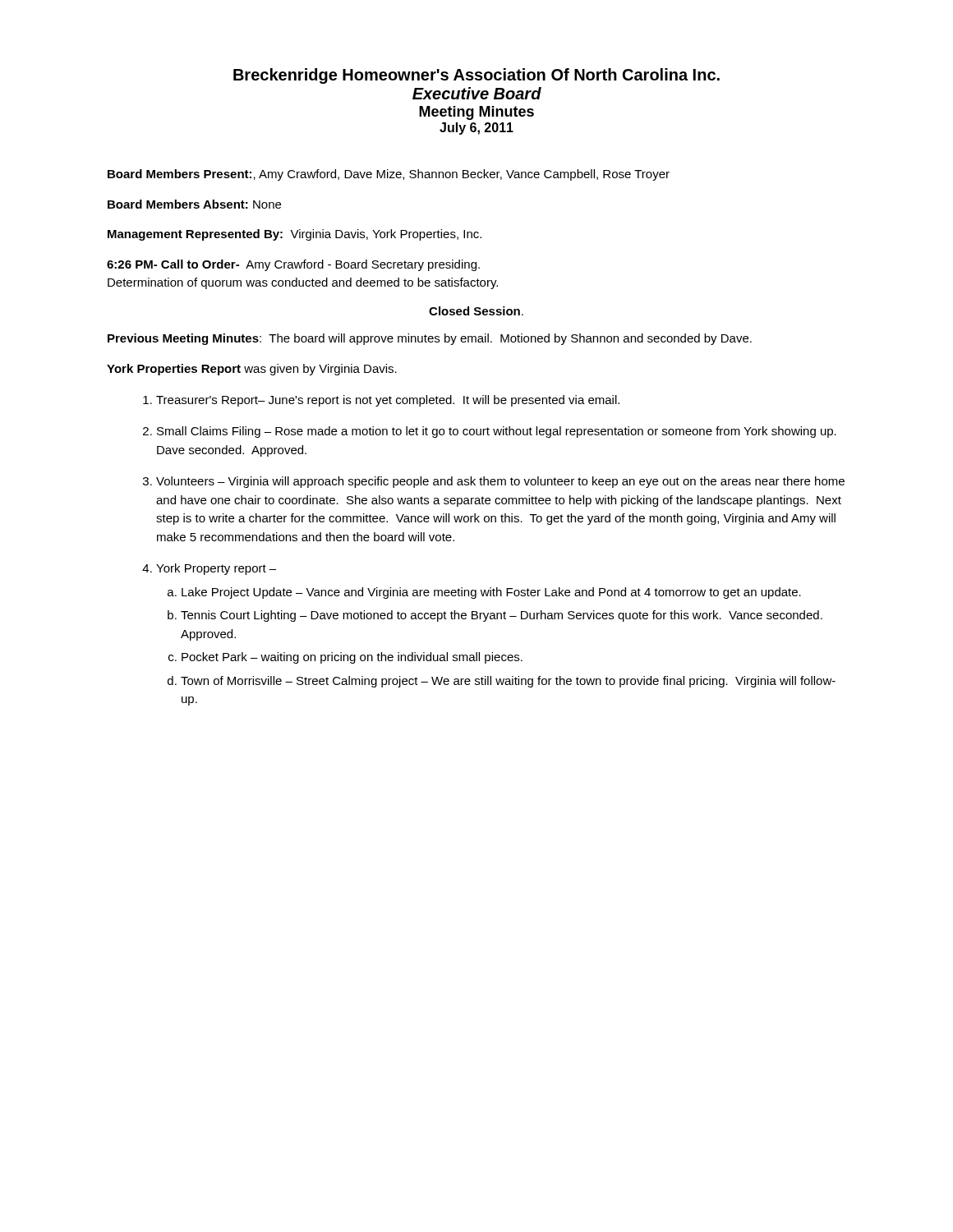Click on the text starting "Town of Morrisville"
The height and width of the screenshot is (1232, 953).
coord(508,689)
